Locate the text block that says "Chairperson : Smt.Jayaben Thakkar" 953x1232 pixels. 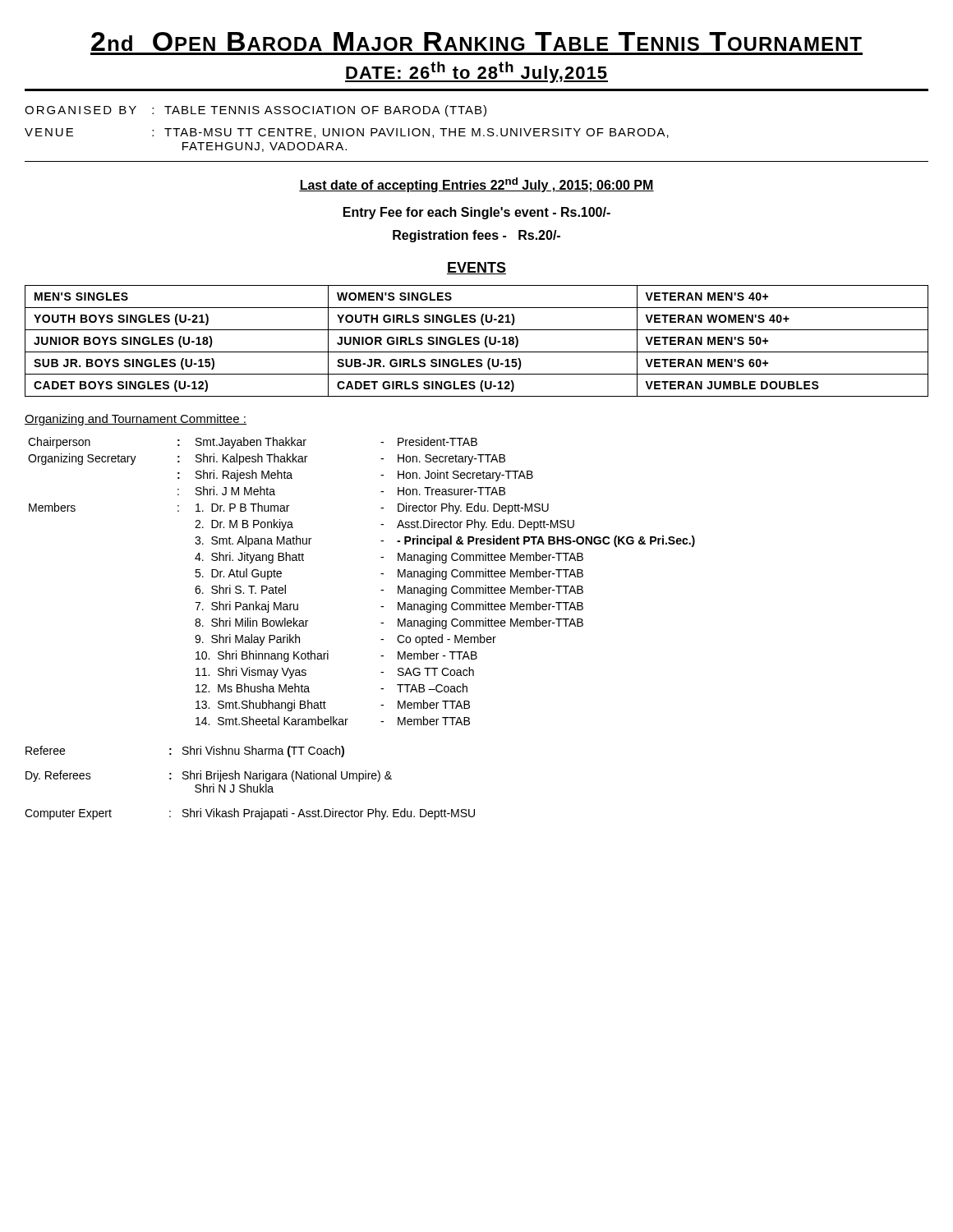[x=476, y=581]
